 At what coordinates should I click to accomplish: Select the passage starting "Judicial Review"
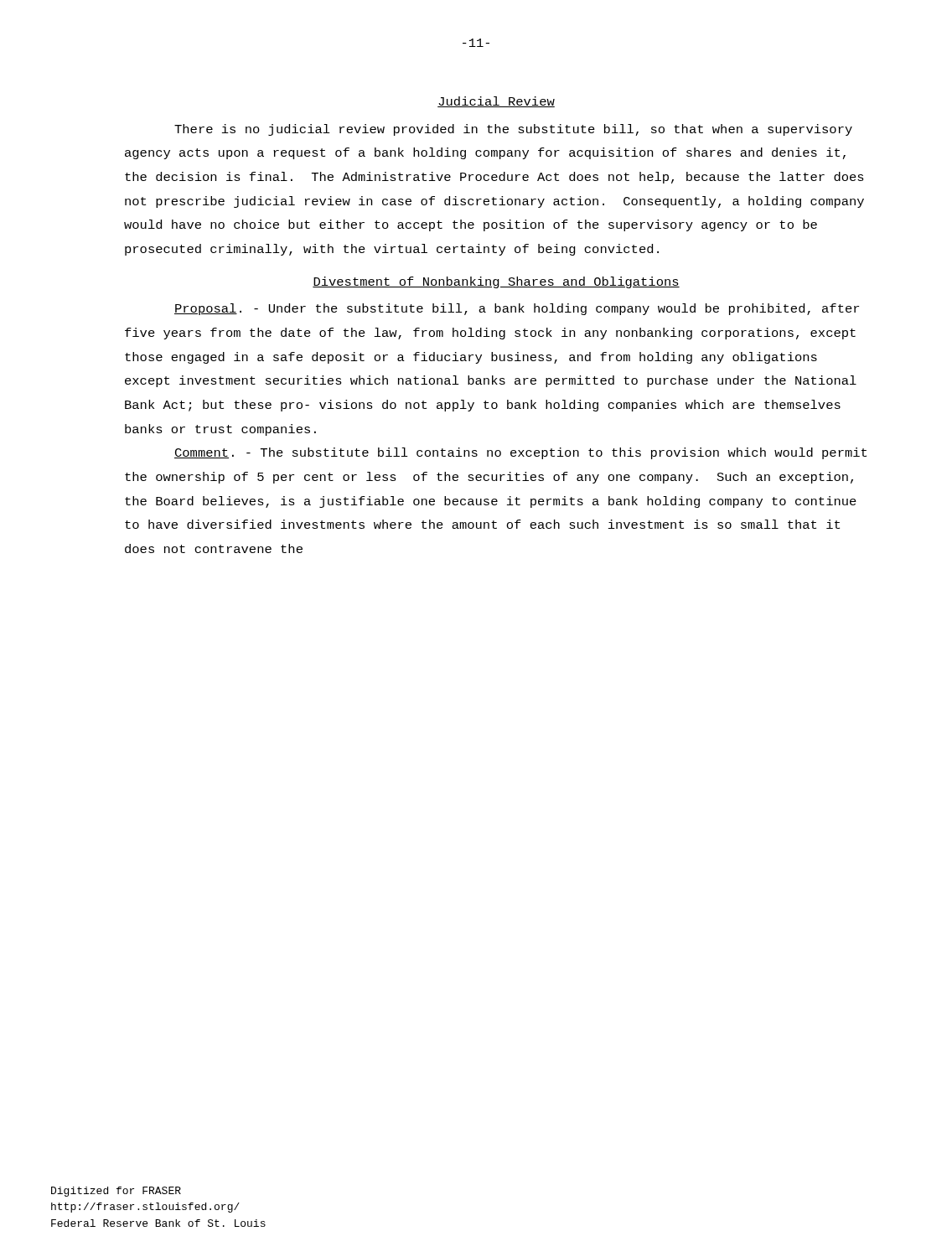(x=496, y=102)
